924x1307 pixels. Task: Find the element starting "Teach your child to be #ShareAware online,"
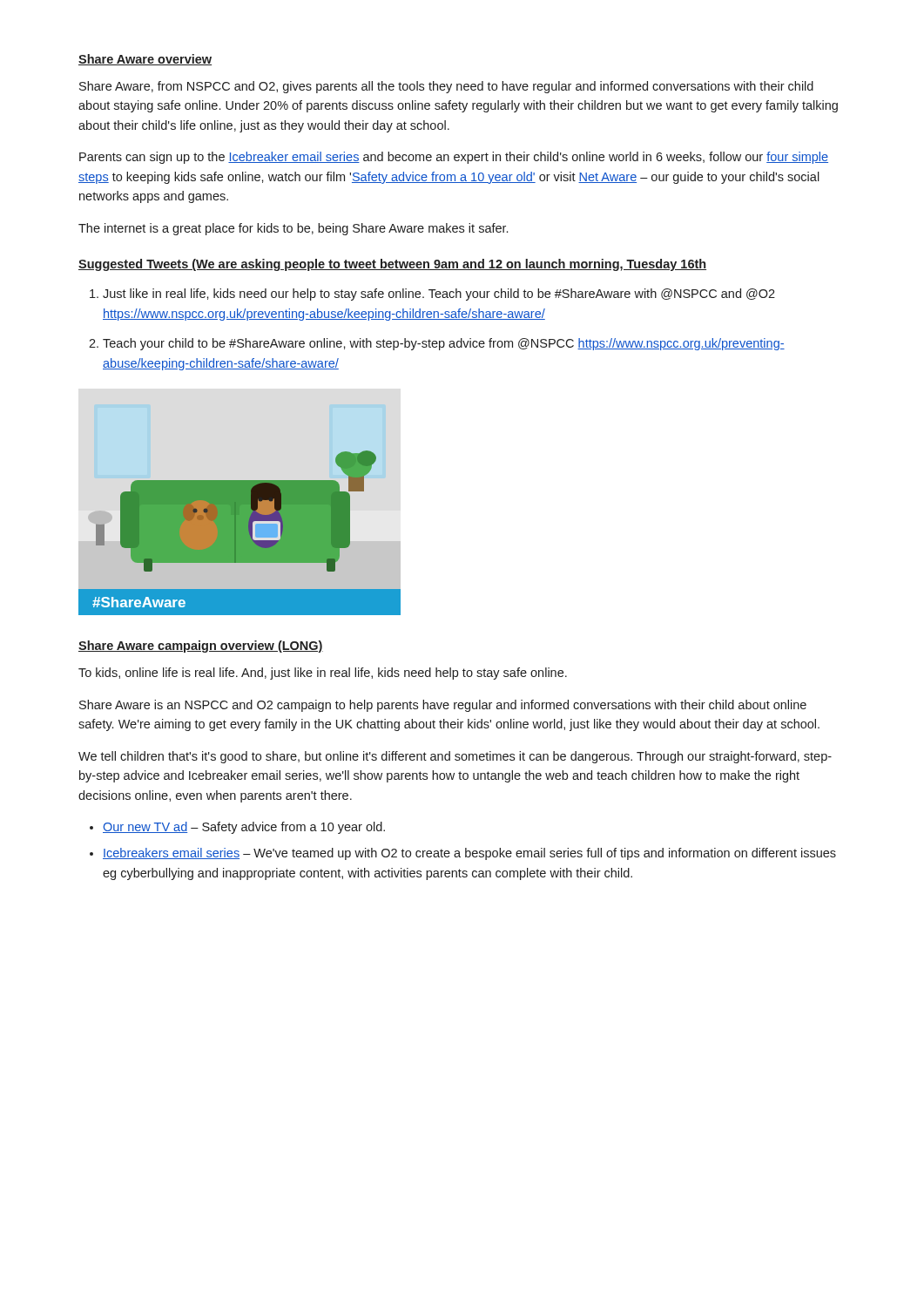[x=444, y=353]
